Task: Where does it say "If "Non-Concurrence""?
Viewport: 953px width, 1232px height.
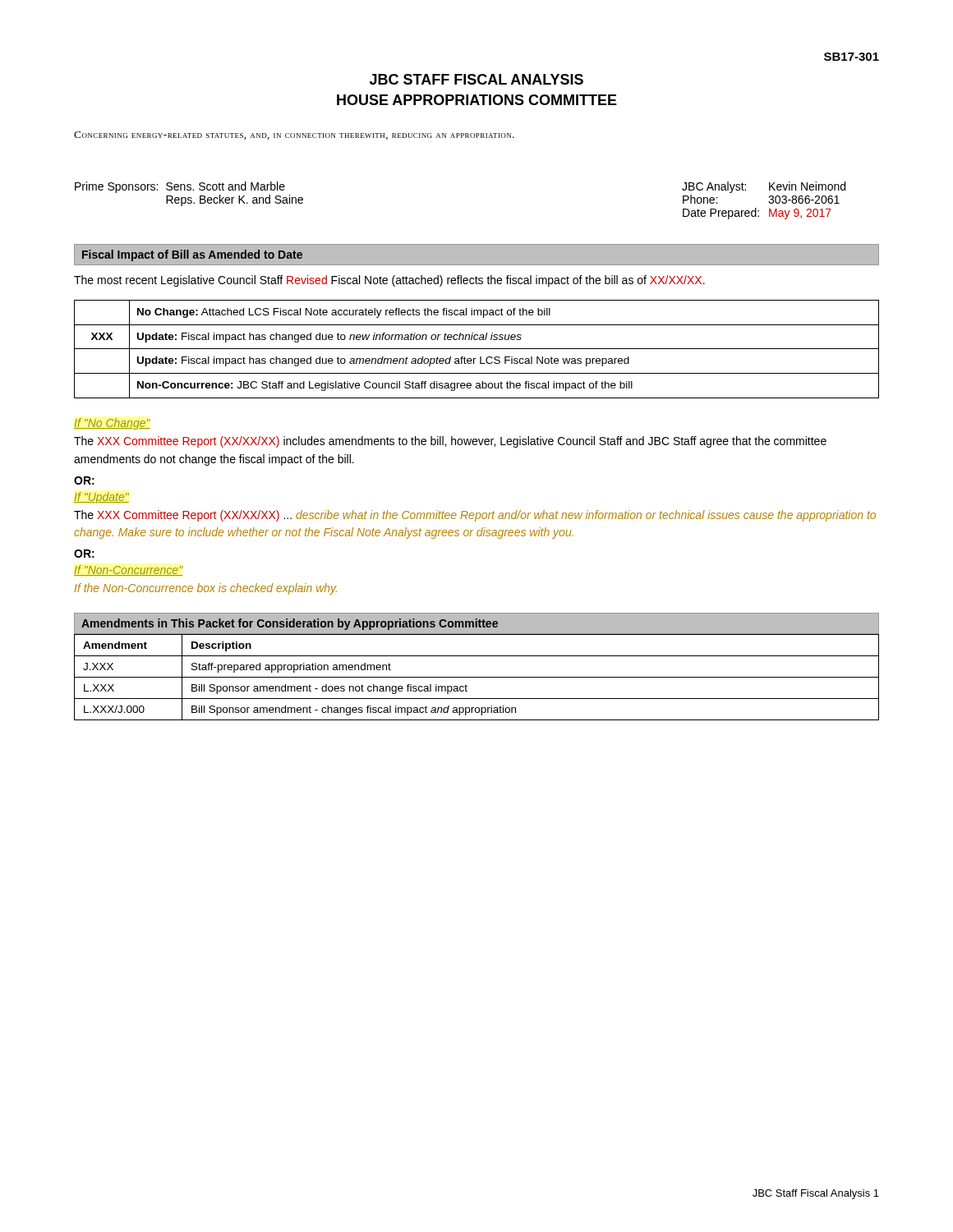Action: coord(128,570)
